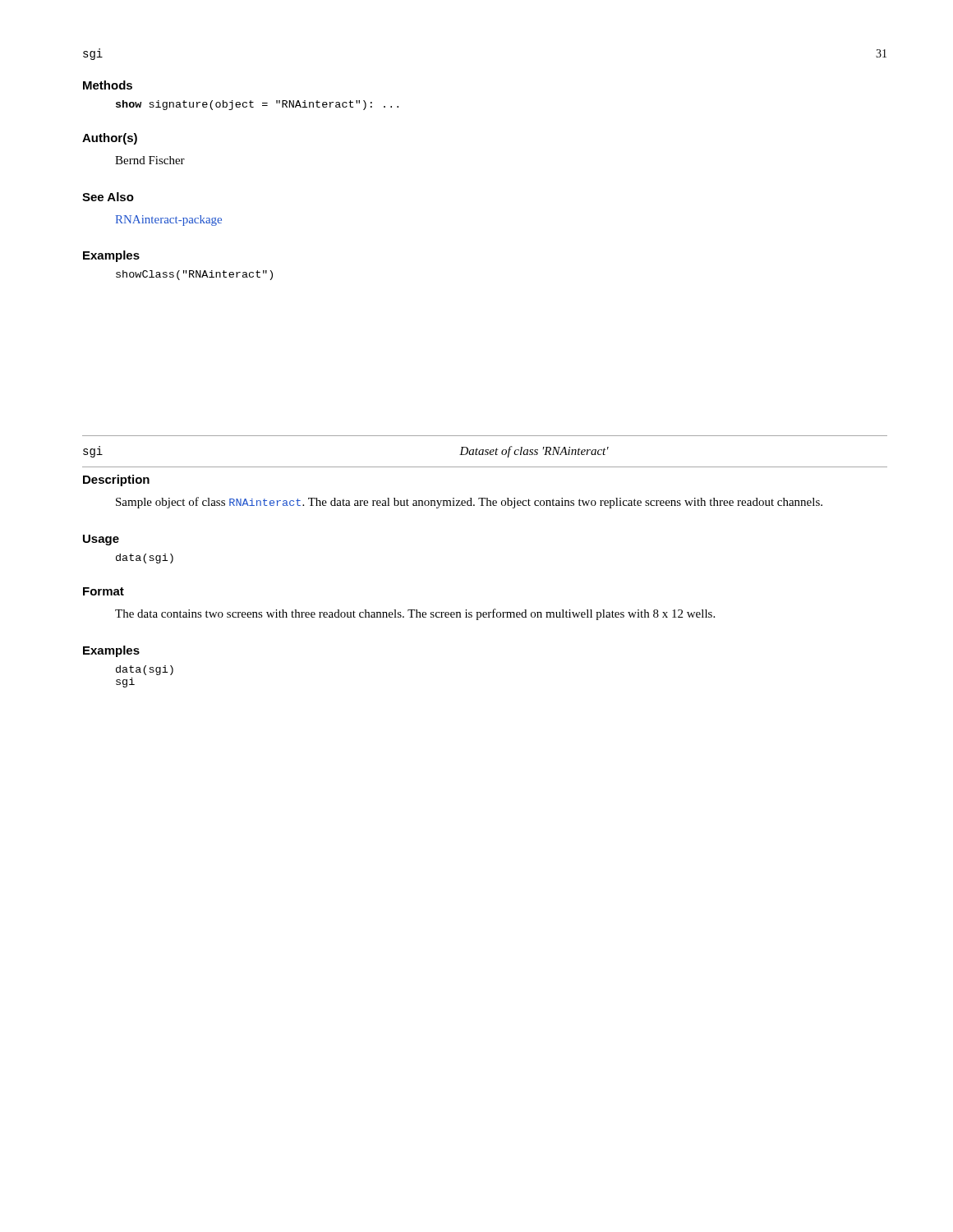Navigate to the passage starting "Sample object of class RNAinteract. The"

pos(469,502)
